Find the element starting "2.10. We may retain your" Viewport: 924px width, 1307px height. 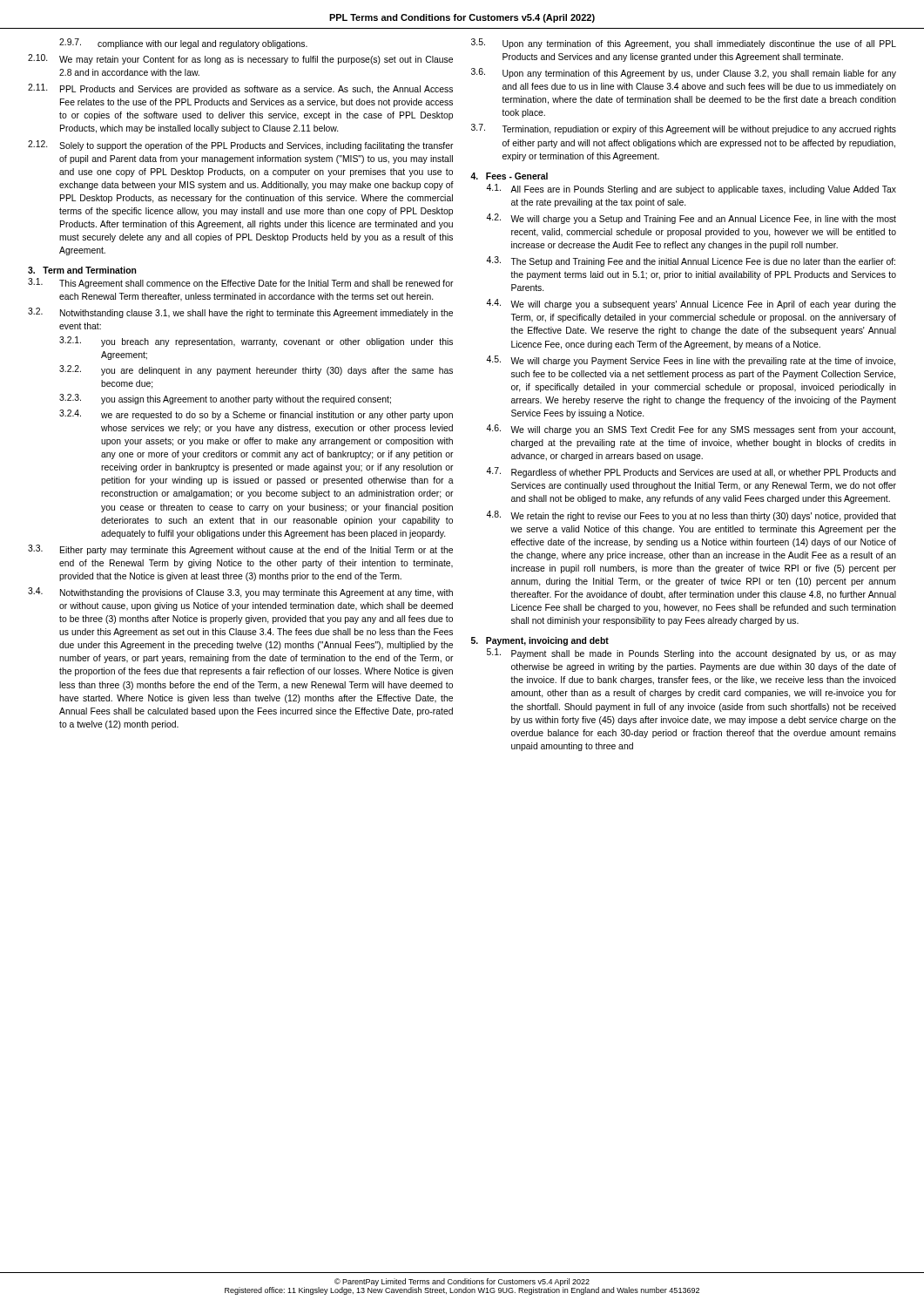tap(241, 66)
